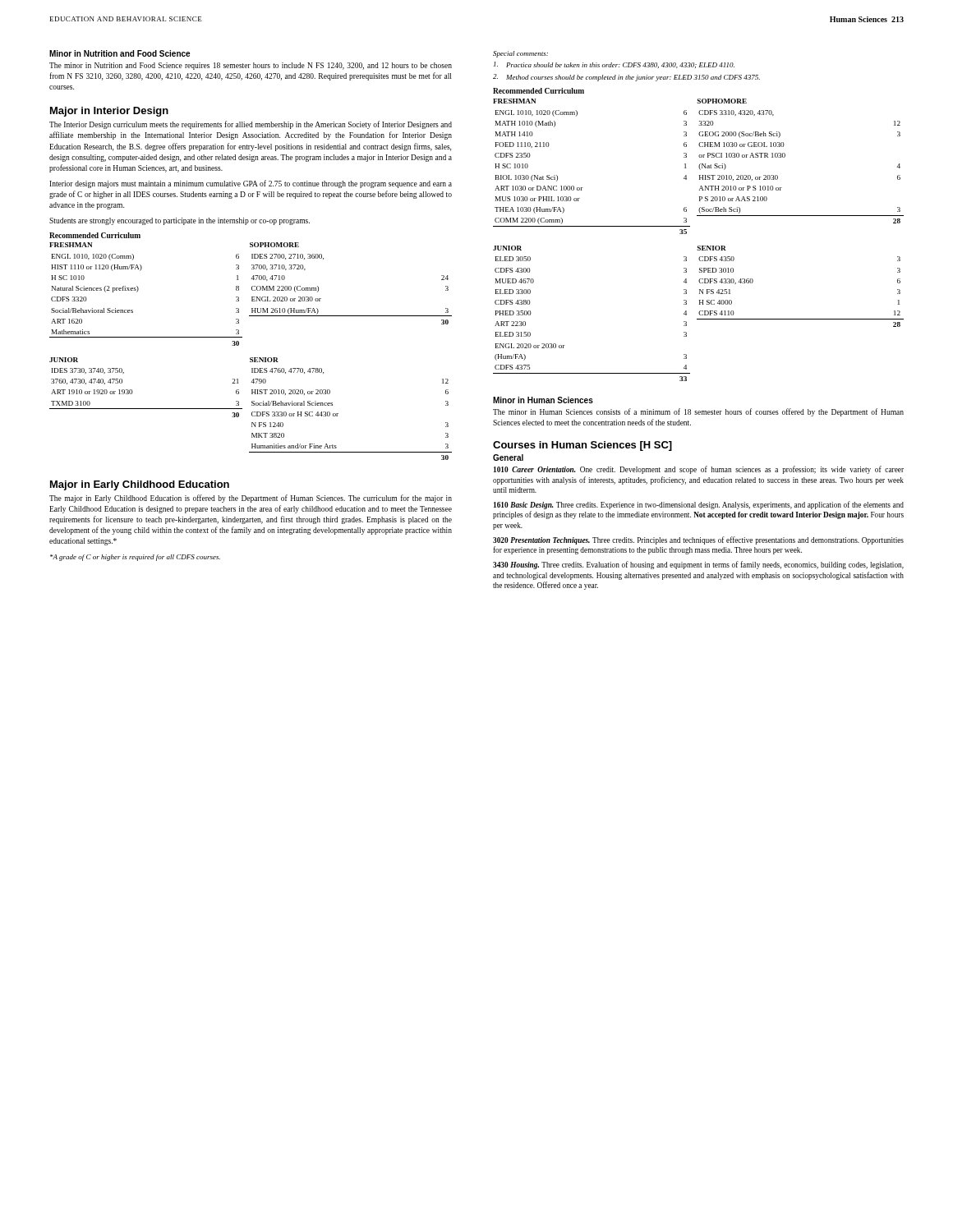Click on the text block that reads "The major in Early"
Image resolution: width=953 pixels, height=1232 pixels.
(251, 520)
